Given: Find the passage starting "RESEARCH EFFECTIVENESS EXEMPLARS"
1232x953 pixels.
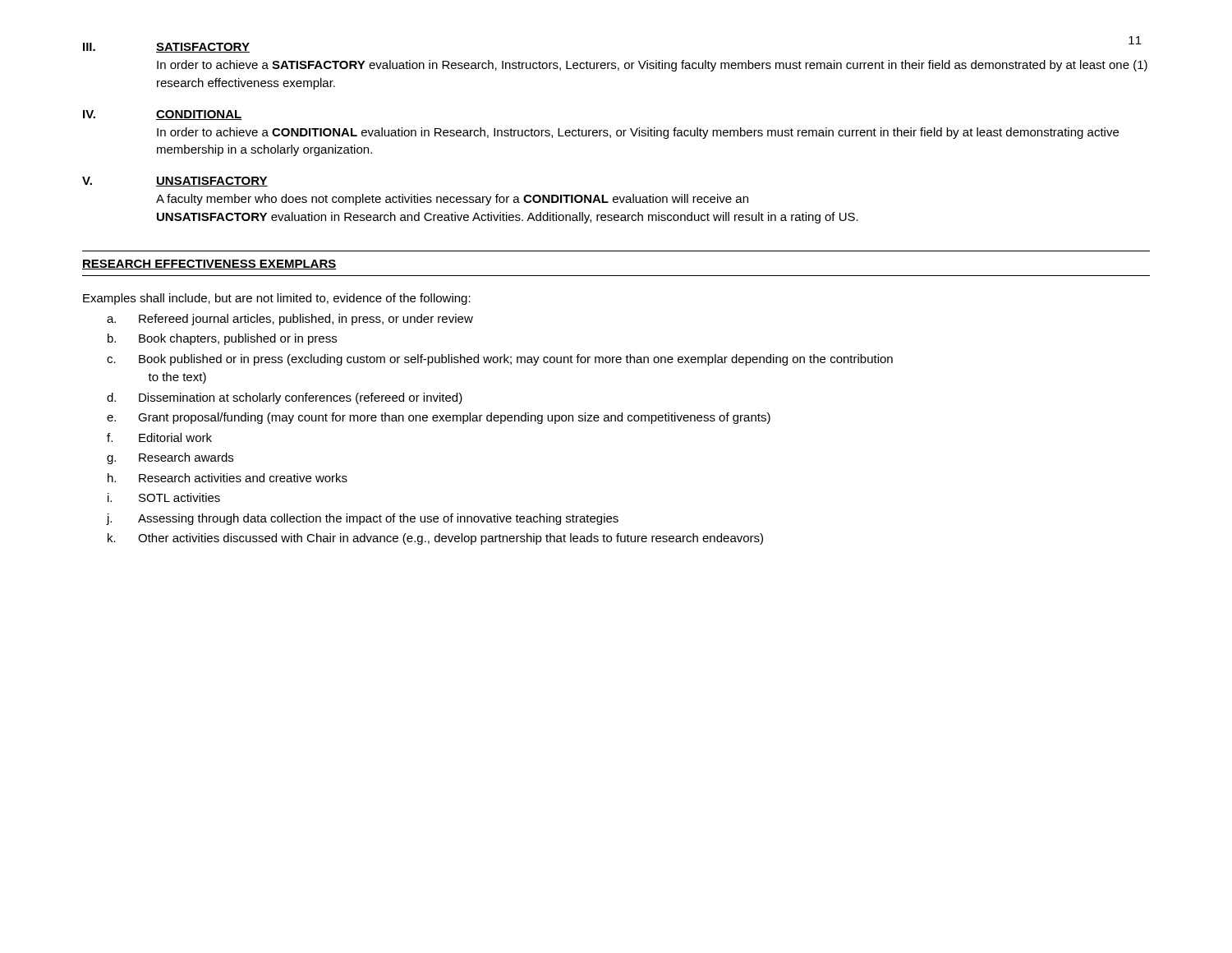Looking at the screenshot, I should tap(209, 263).
